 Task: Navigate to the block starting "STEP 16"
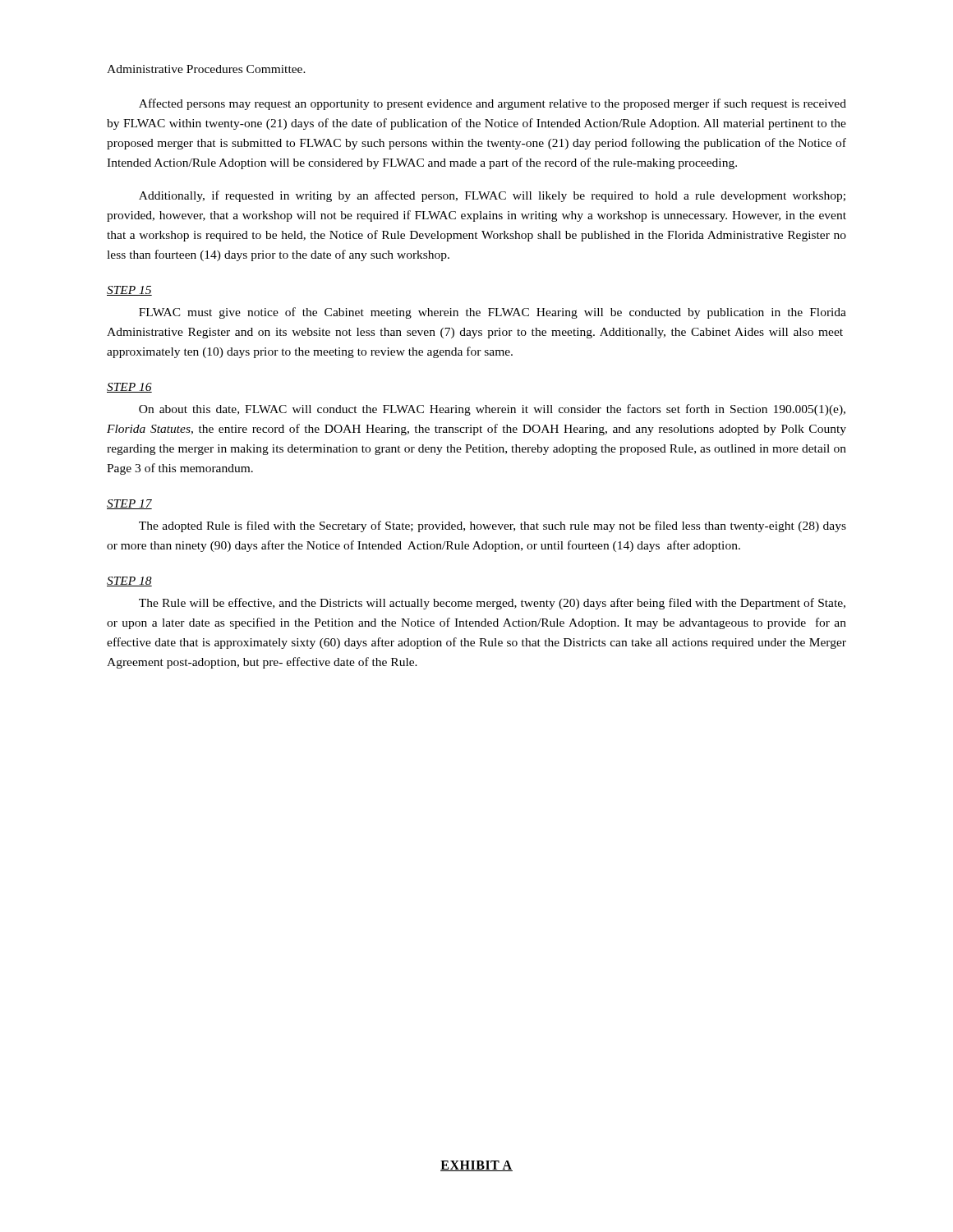coord(129,387)
